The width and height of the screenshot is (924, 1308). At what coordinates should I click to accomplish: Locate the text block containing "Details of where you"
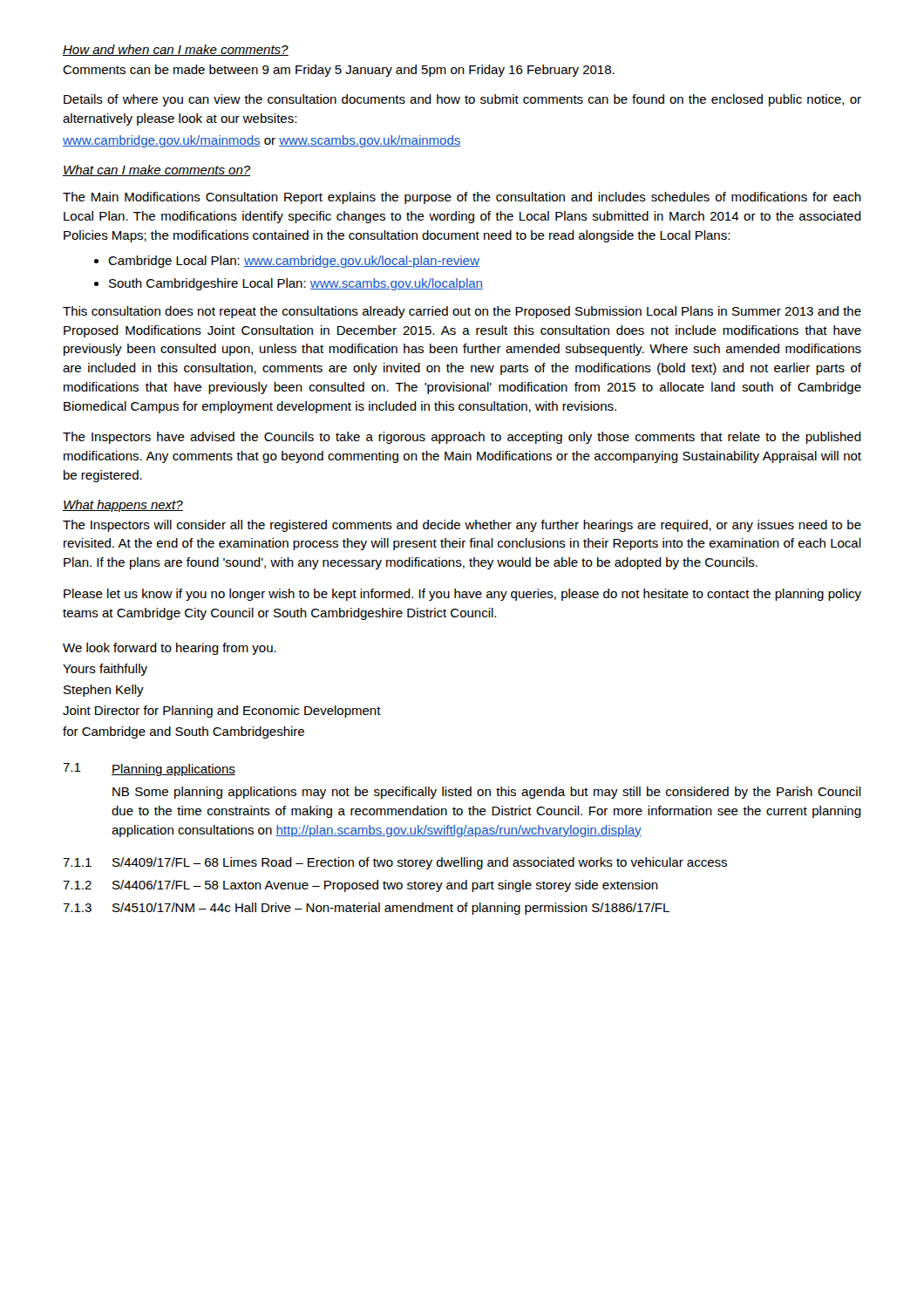click(462, 100)
